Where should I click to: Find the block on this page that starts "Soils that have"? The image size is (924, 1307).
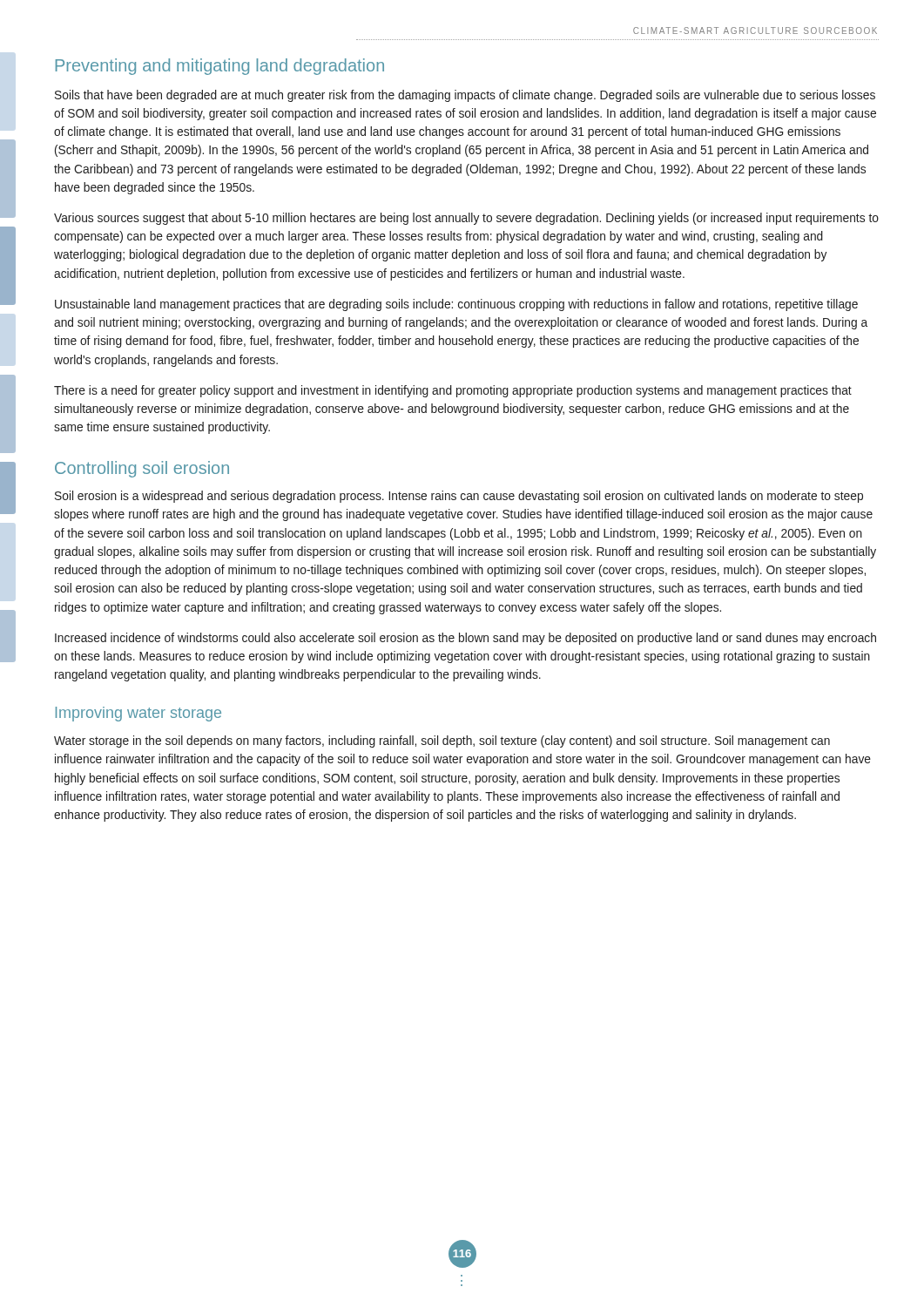pyautogui.click(x=465, y=141)
